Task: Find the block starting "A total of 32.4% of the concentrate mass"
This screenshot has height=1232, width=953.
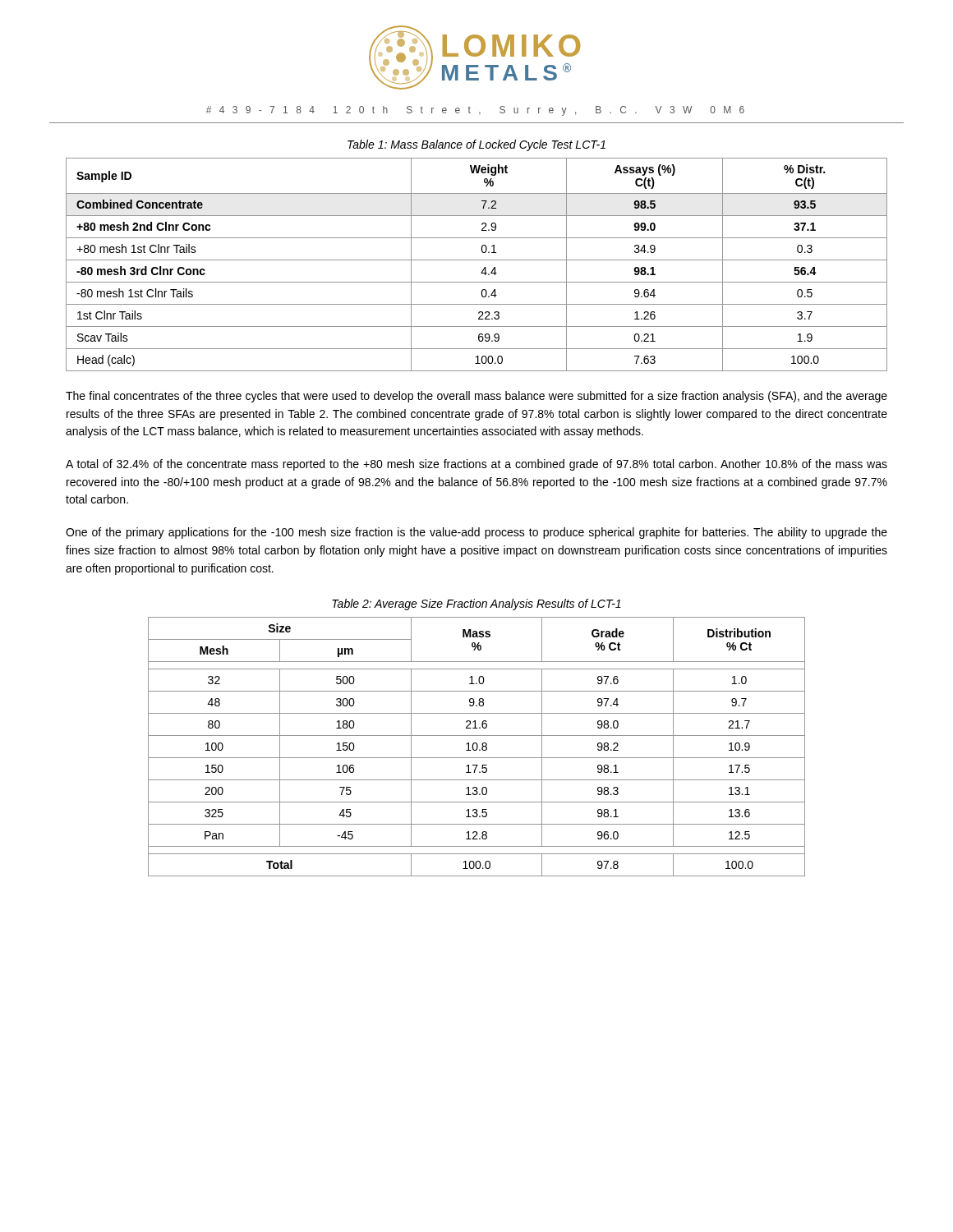Action: (476, 482)
